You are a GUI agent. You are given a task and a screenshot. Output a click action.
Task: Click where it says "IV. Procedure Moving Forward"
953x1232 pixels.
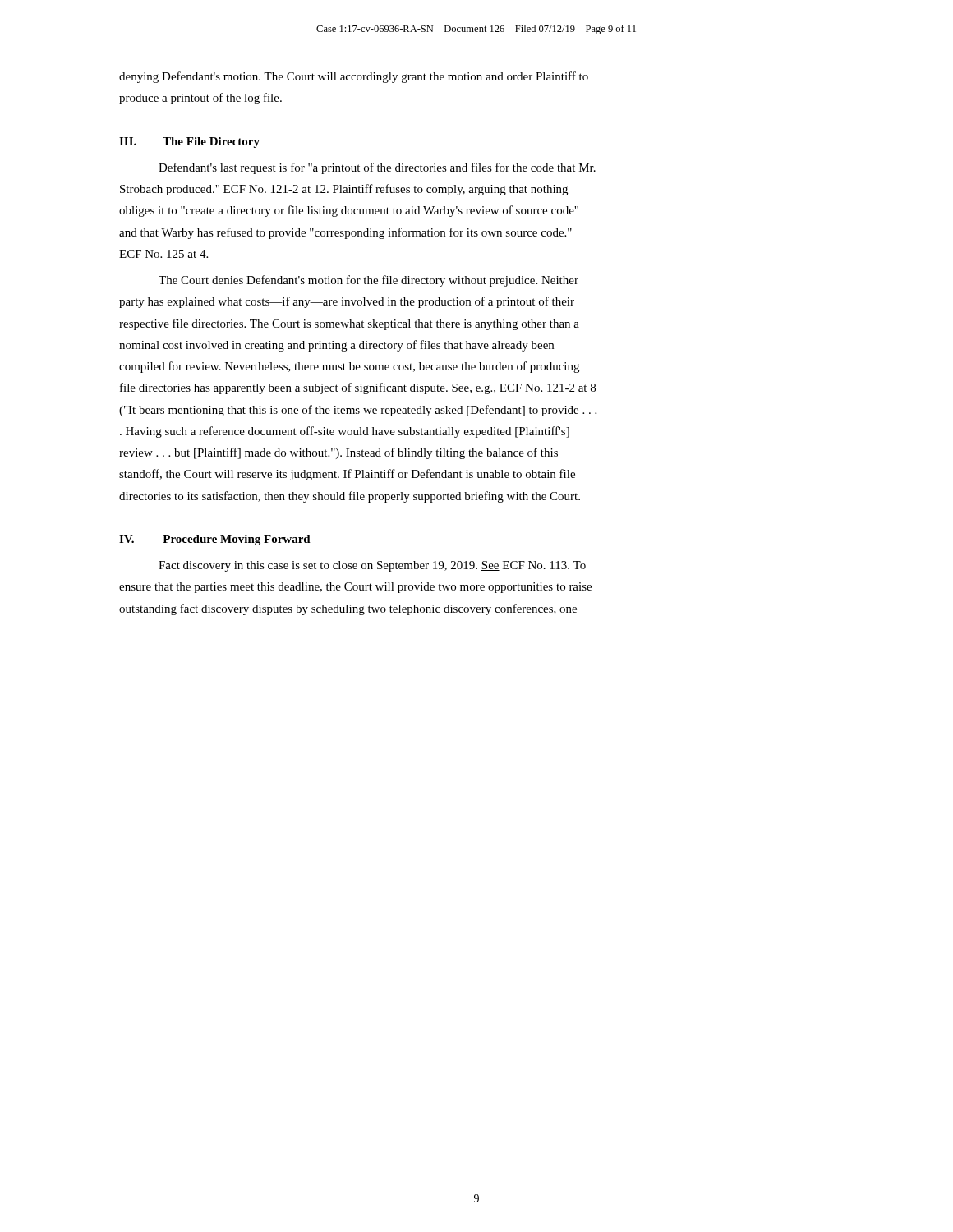point(215,539)
